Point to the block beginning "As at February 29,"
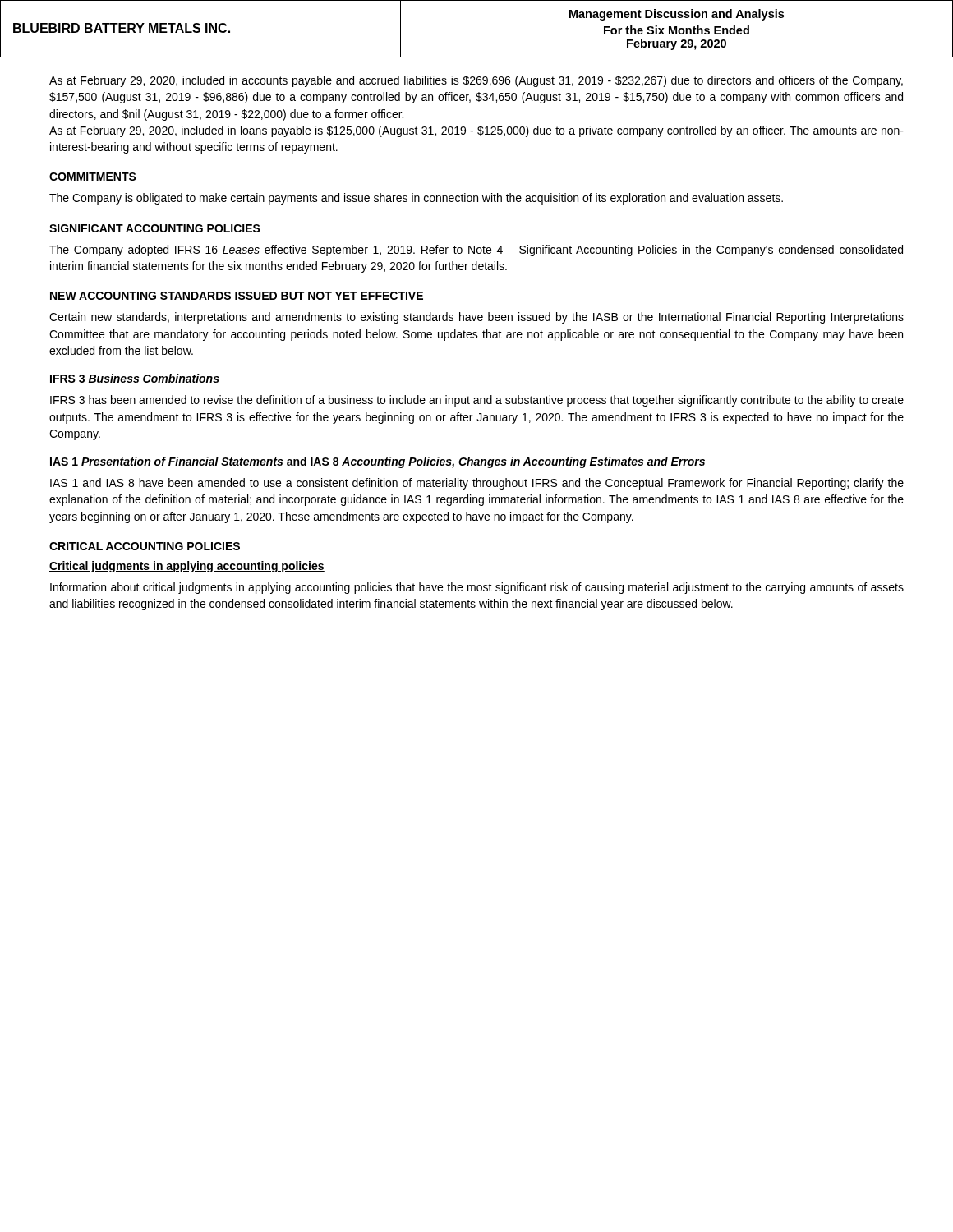The image size is (953, 1232). click(x=476, y=81)
